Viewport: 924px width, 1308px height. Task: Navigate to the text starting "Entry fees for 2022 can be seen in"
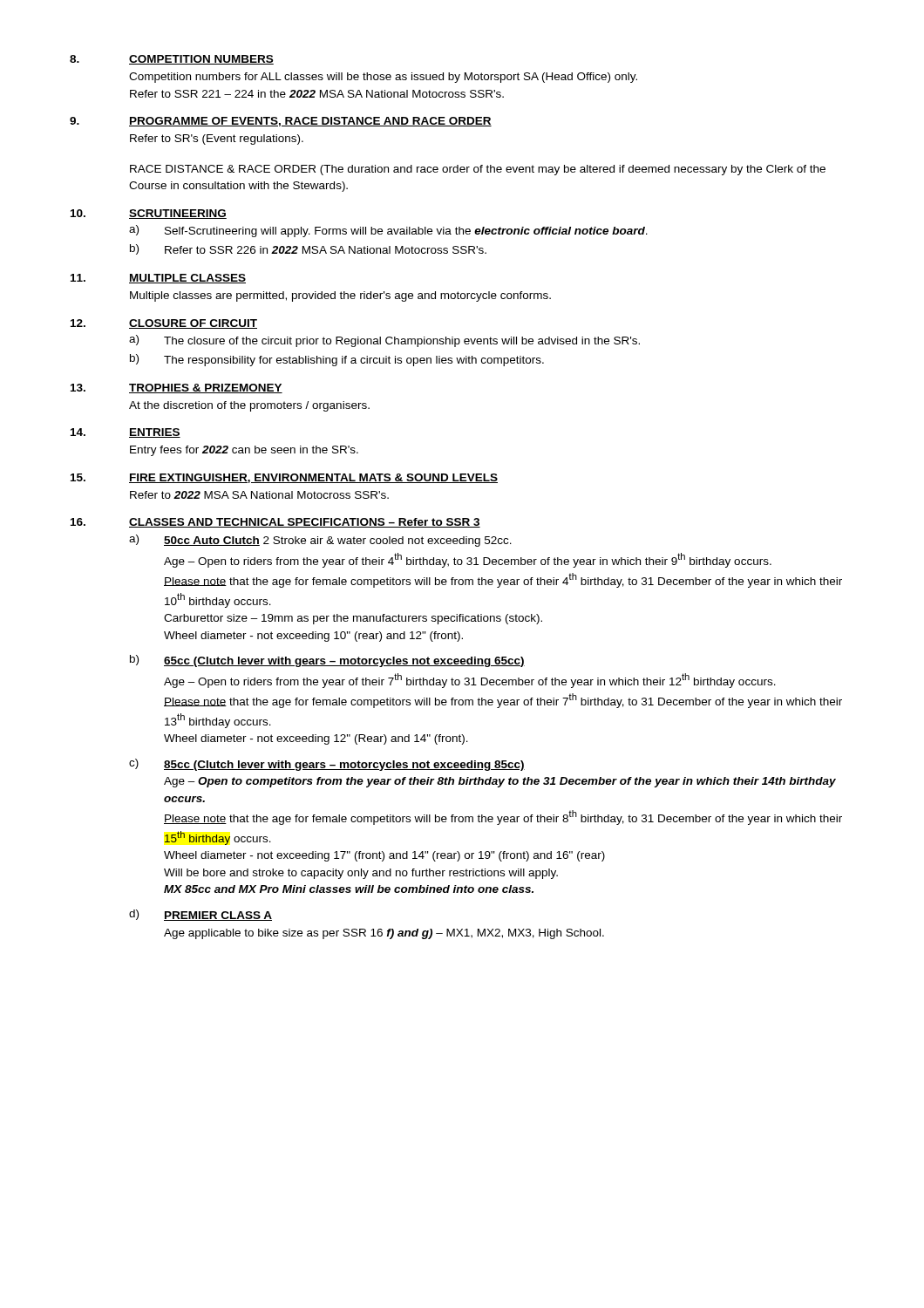coord(244,450)
